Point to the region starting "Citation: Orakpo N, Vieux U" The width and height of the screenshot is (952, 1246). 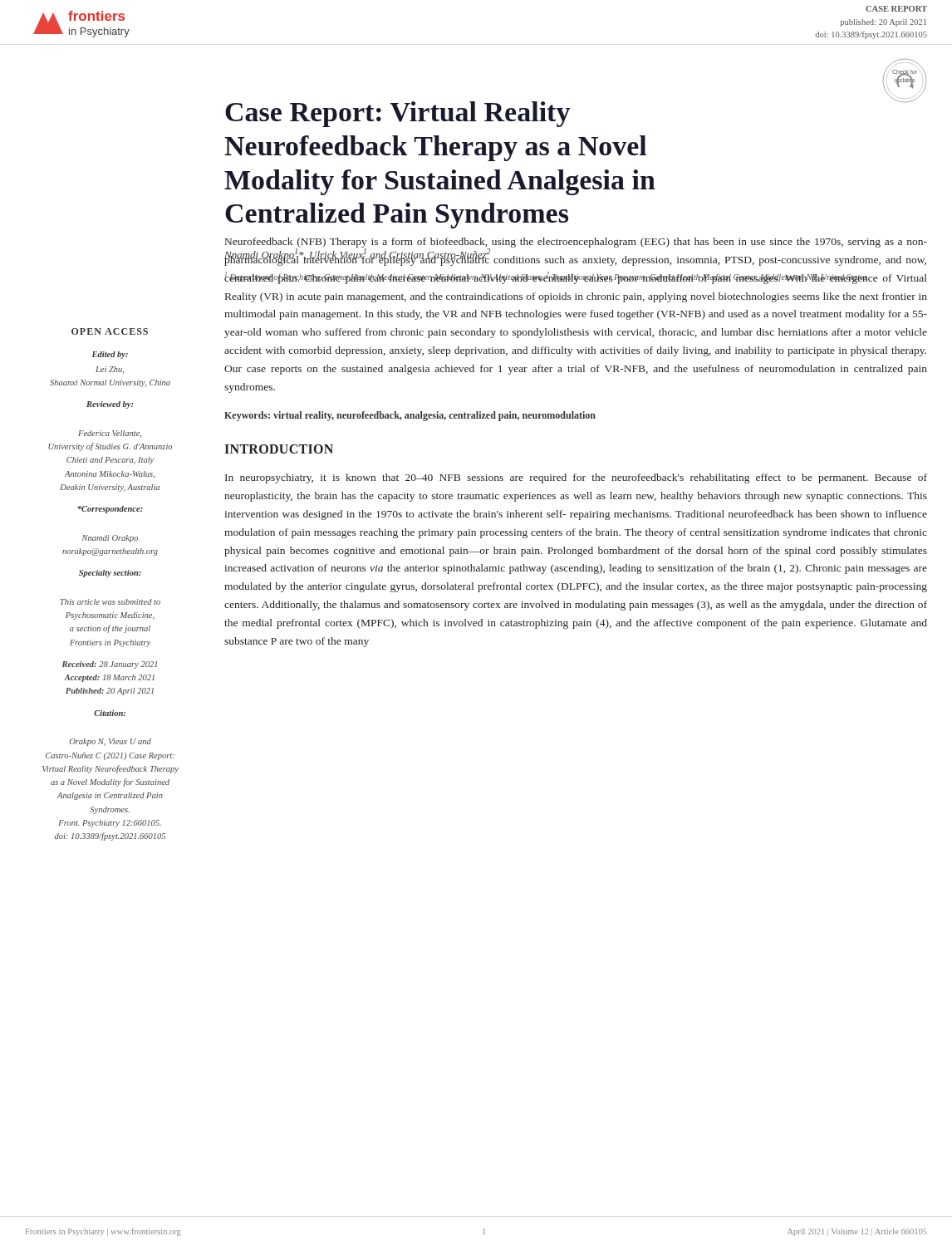[x=110, y=774]
